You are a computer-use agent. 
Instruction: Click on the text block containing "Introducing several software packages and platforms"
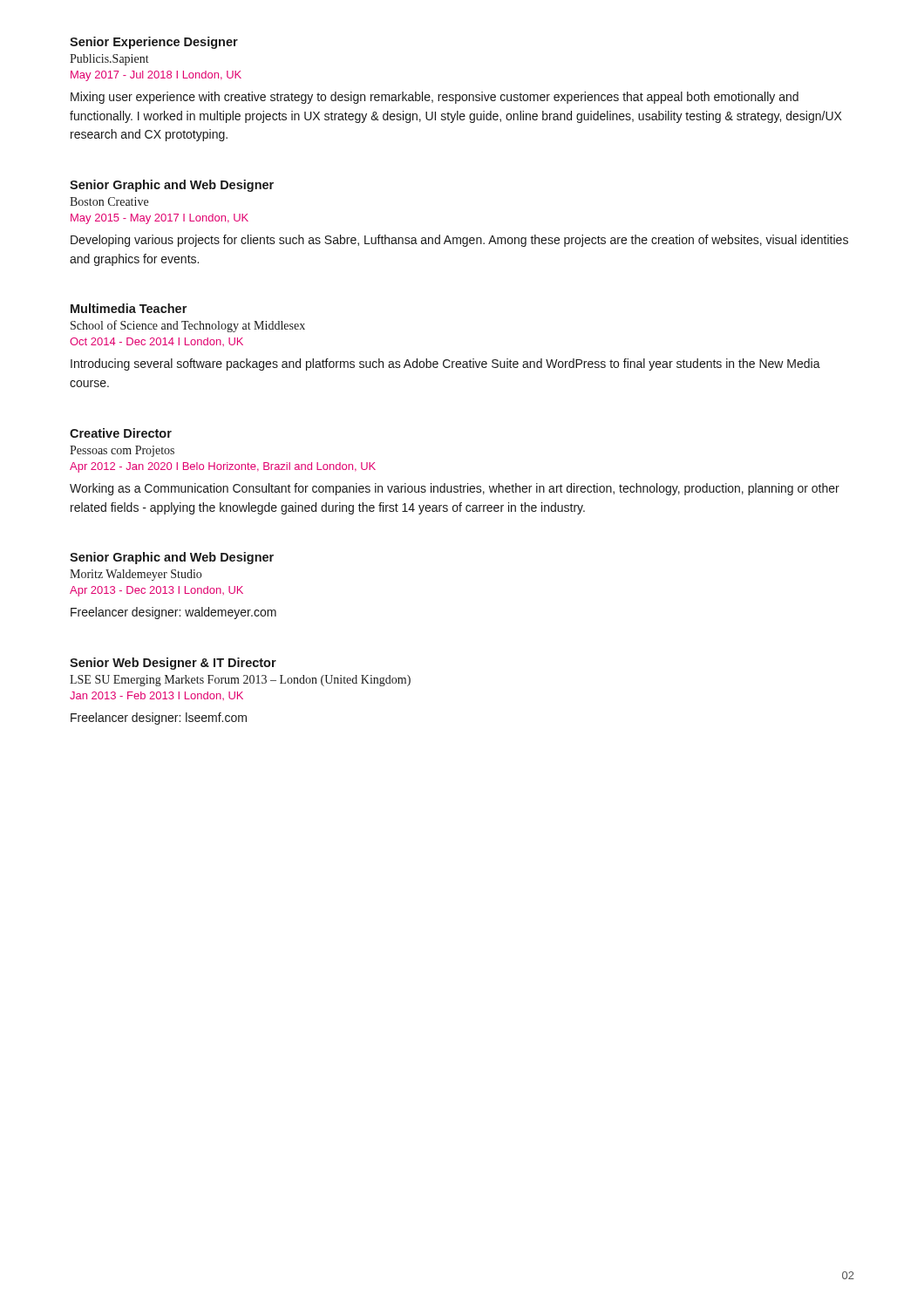click(445, 373)
